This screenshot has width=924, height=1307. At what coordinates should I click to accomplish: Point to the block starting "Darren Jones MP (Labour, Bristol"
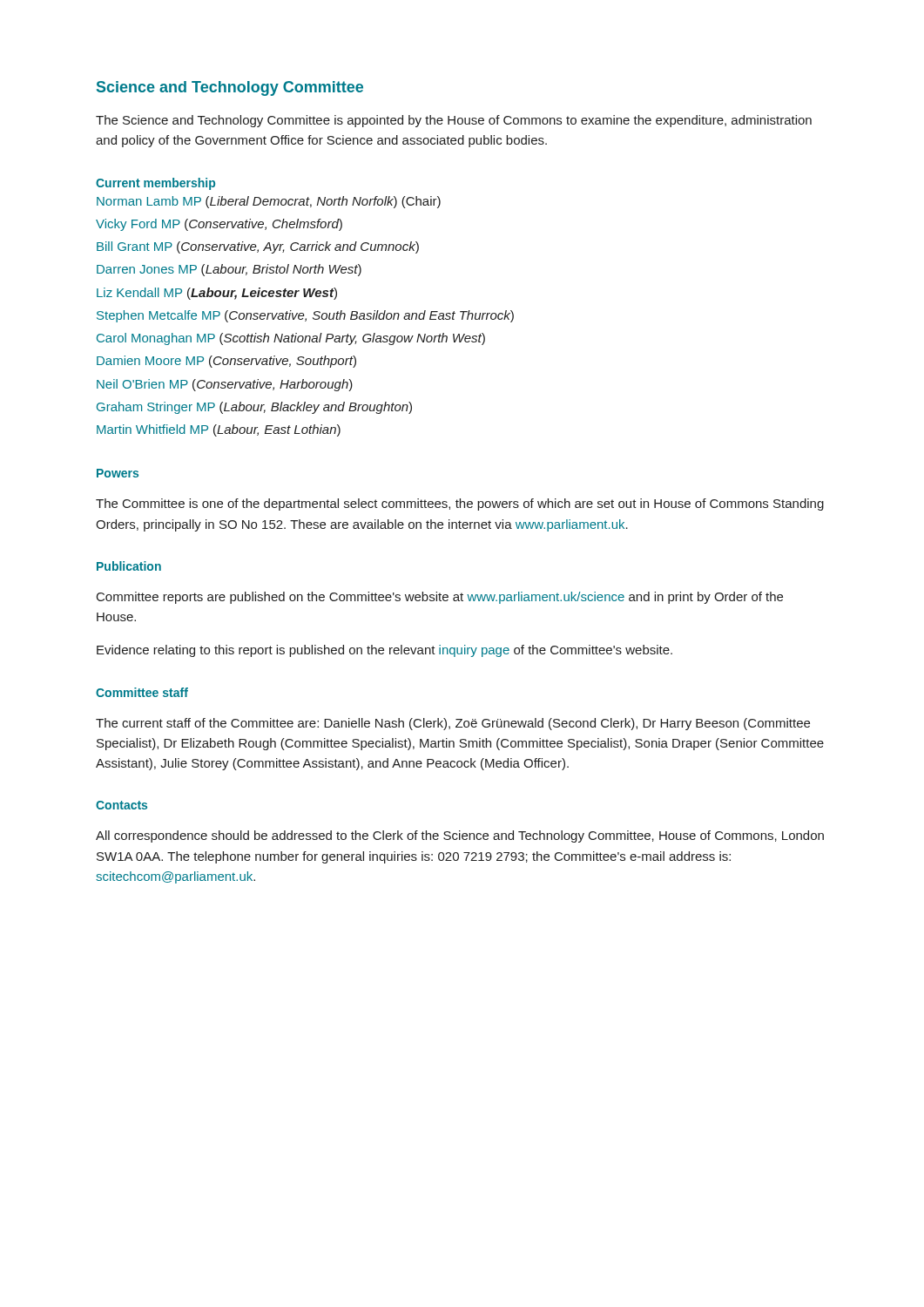[229, 269]
